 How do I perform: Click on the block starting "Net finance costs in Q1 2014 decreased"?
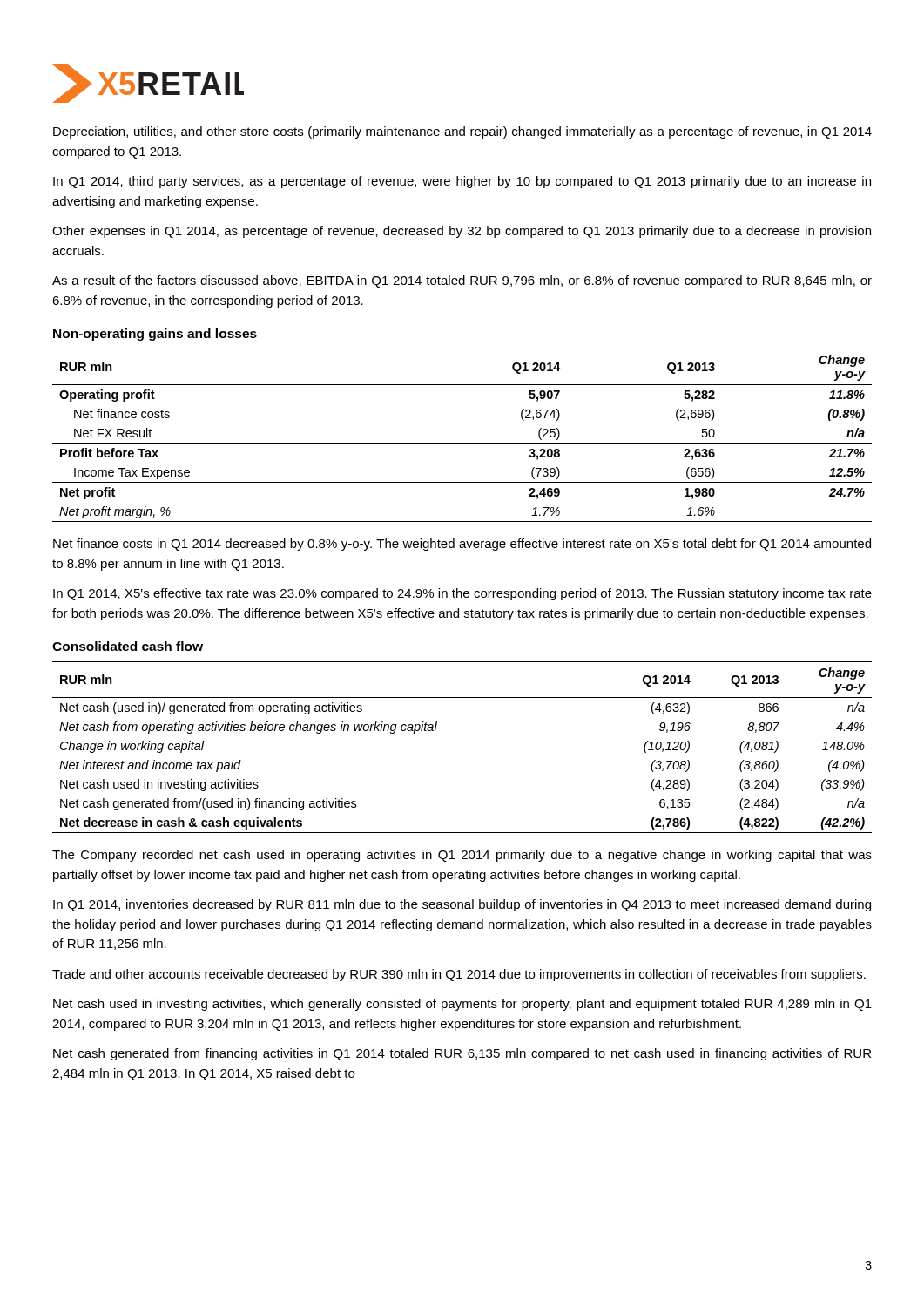coord(462,554)
